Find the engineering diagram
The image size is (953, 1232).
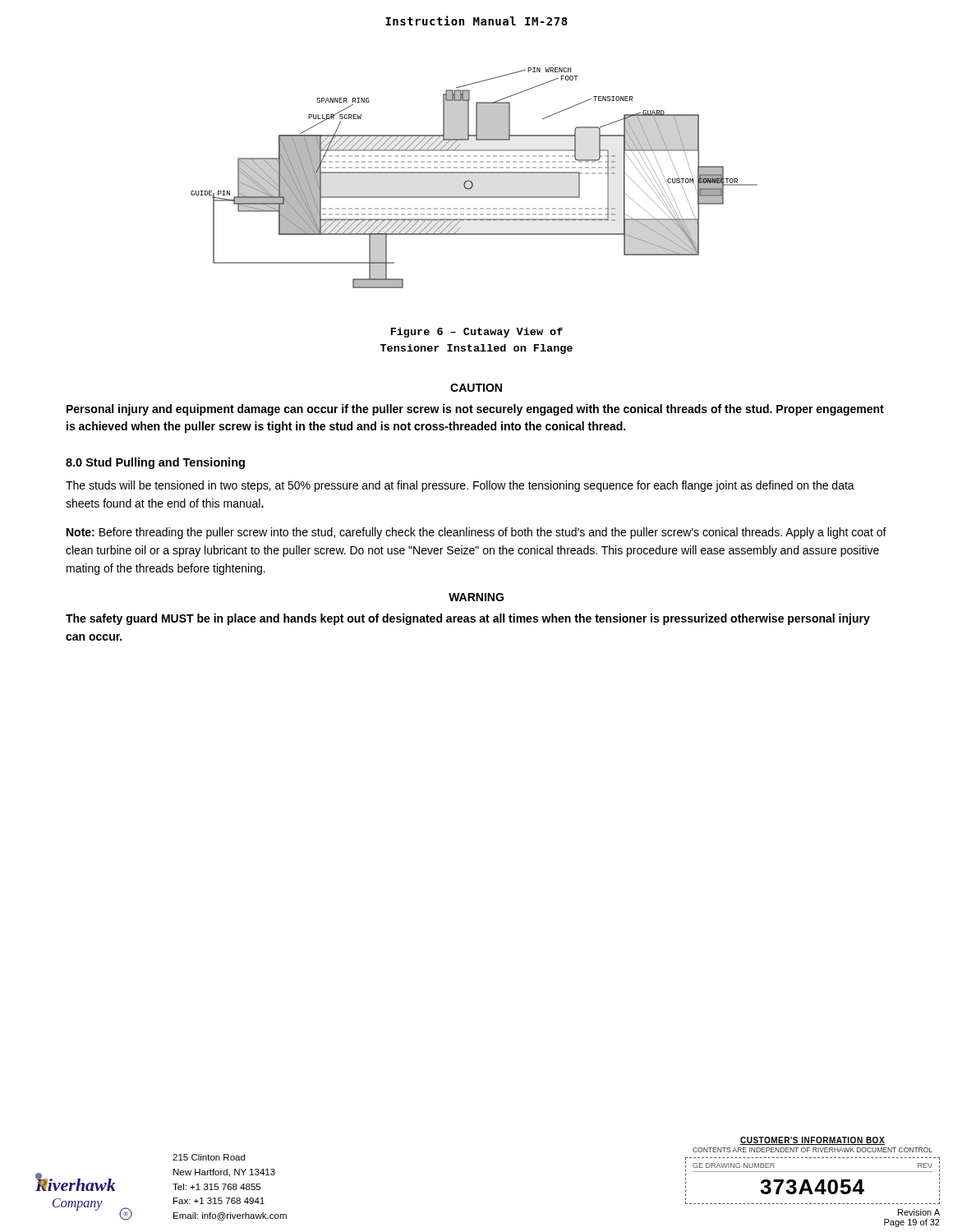pyautogui.click(x=476, y=181)
